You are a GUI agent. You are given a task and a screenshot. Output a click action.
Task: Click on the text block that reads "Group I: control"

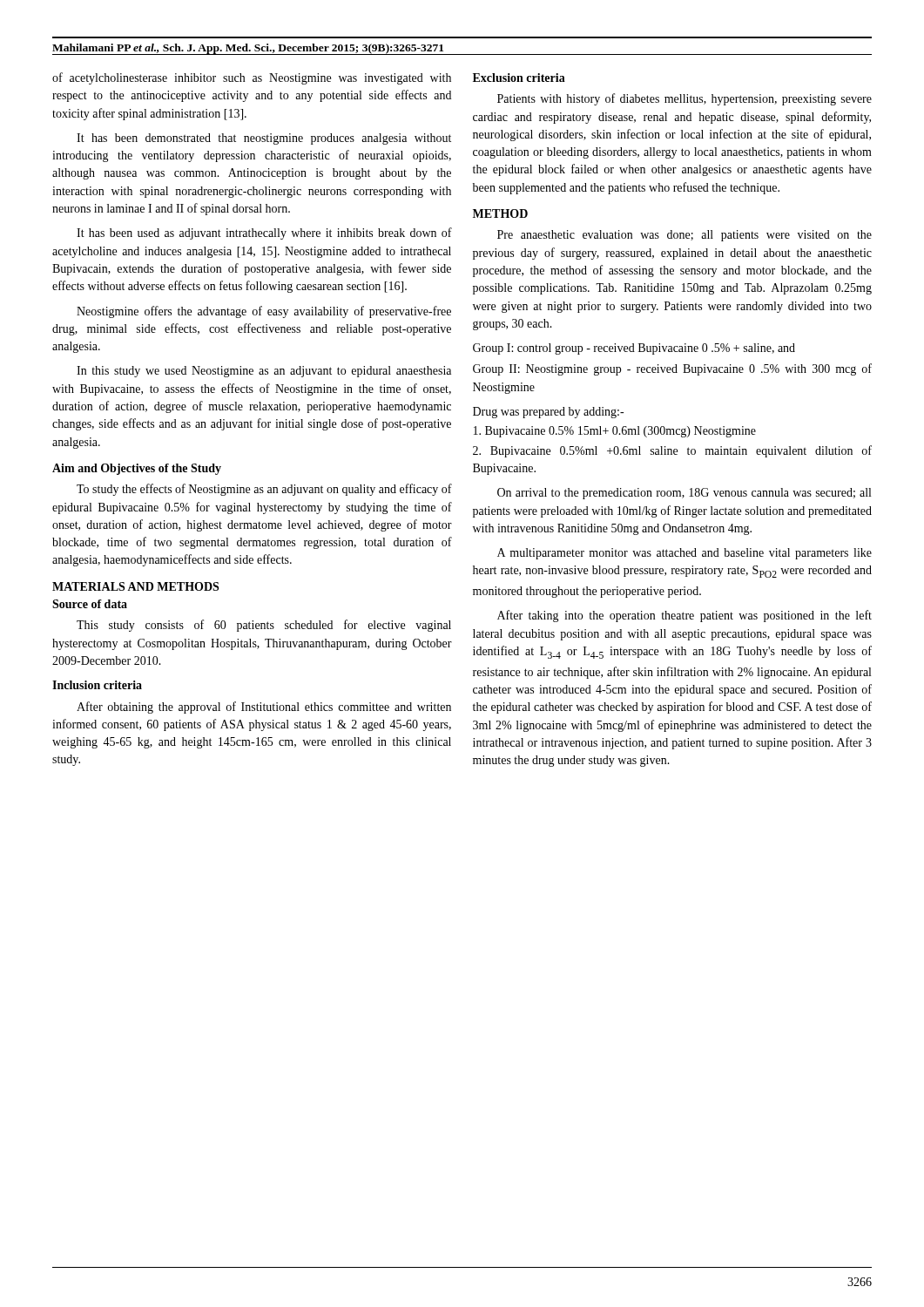coord(672,368)
